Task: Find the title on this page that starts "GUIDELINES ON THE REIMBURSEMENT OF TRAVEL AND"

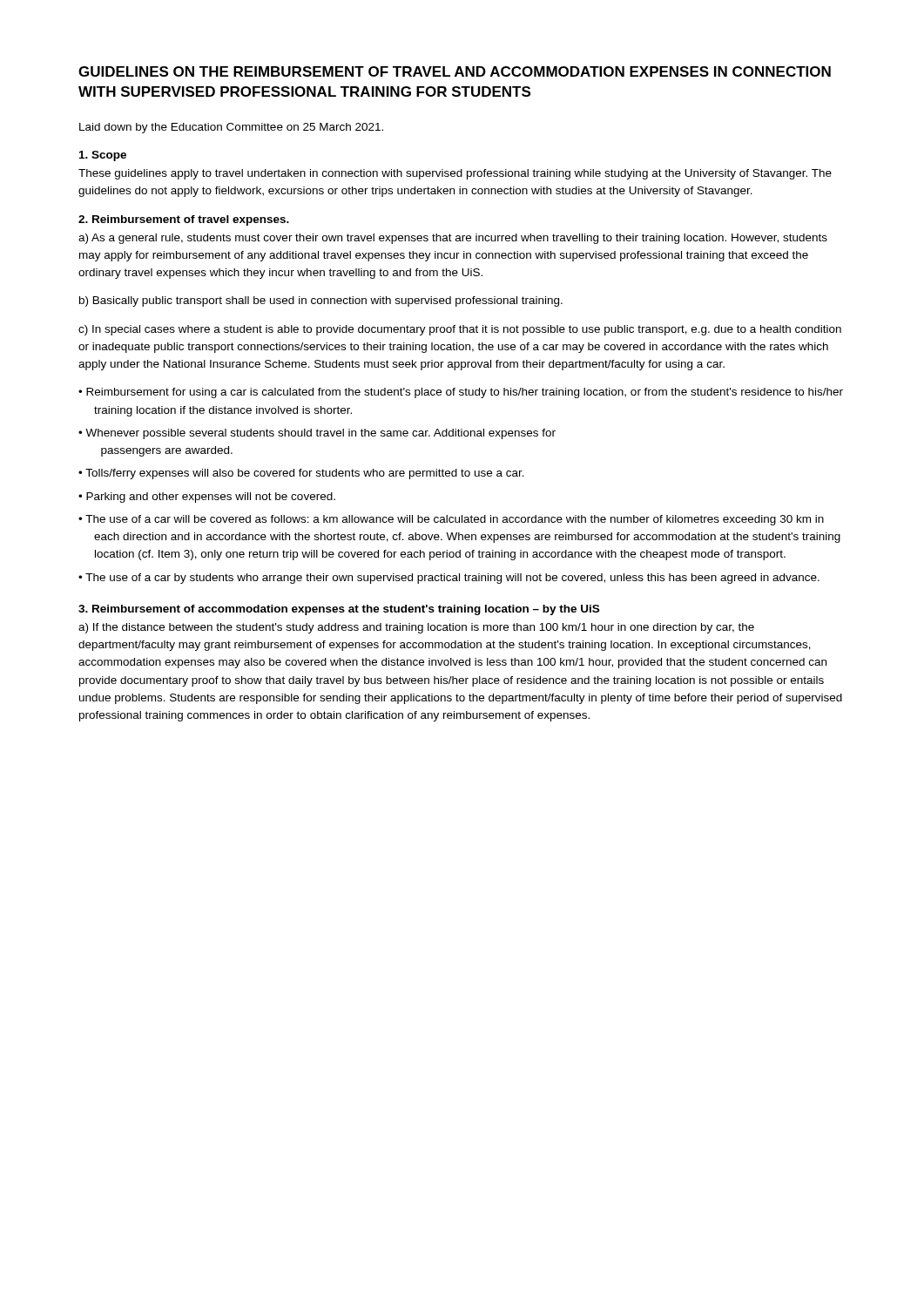Action: click(455, 82)
